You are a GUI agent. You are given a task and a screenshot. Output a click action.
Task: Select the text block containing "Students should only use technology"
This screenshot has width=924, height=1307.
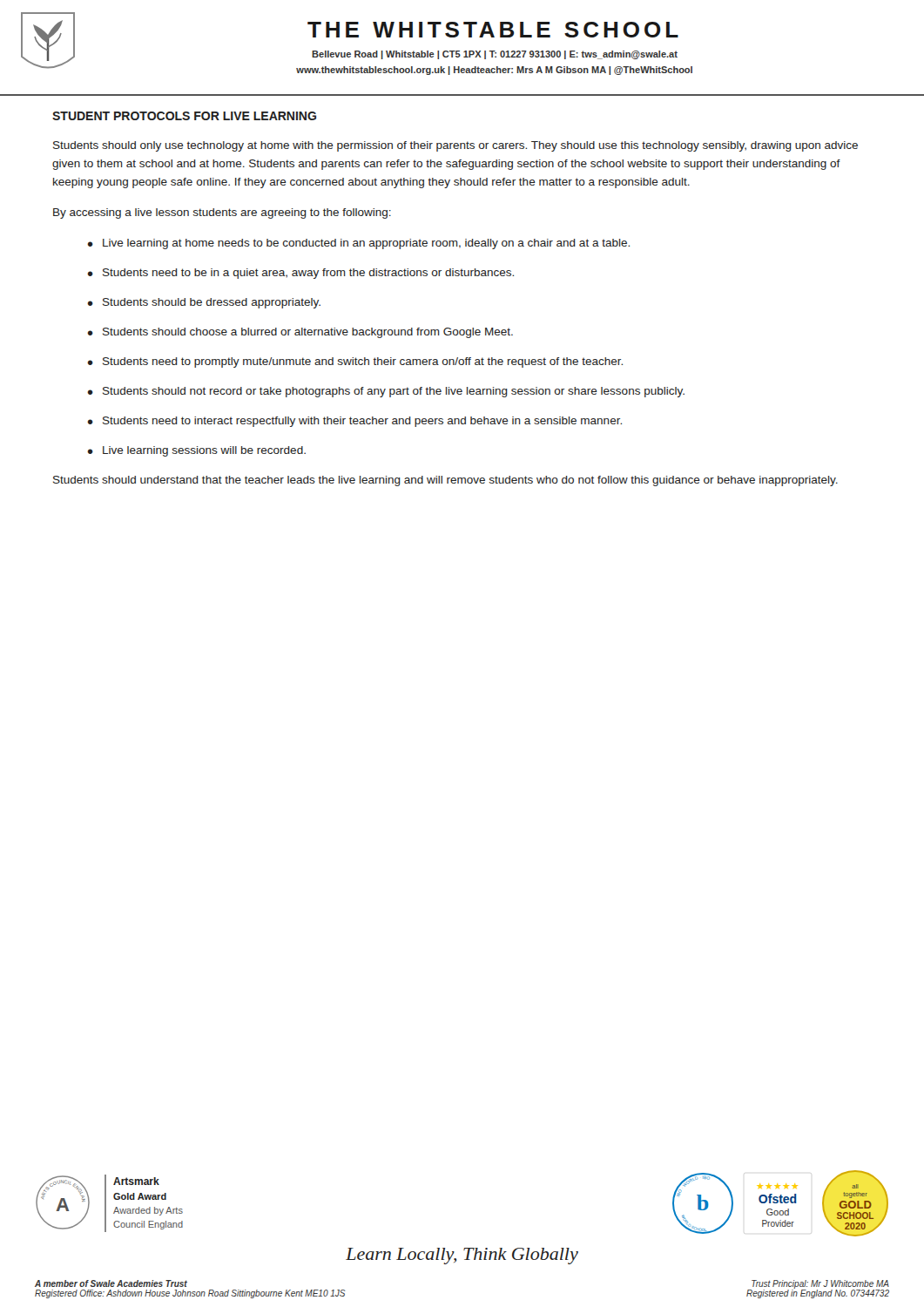click(455, 163)
